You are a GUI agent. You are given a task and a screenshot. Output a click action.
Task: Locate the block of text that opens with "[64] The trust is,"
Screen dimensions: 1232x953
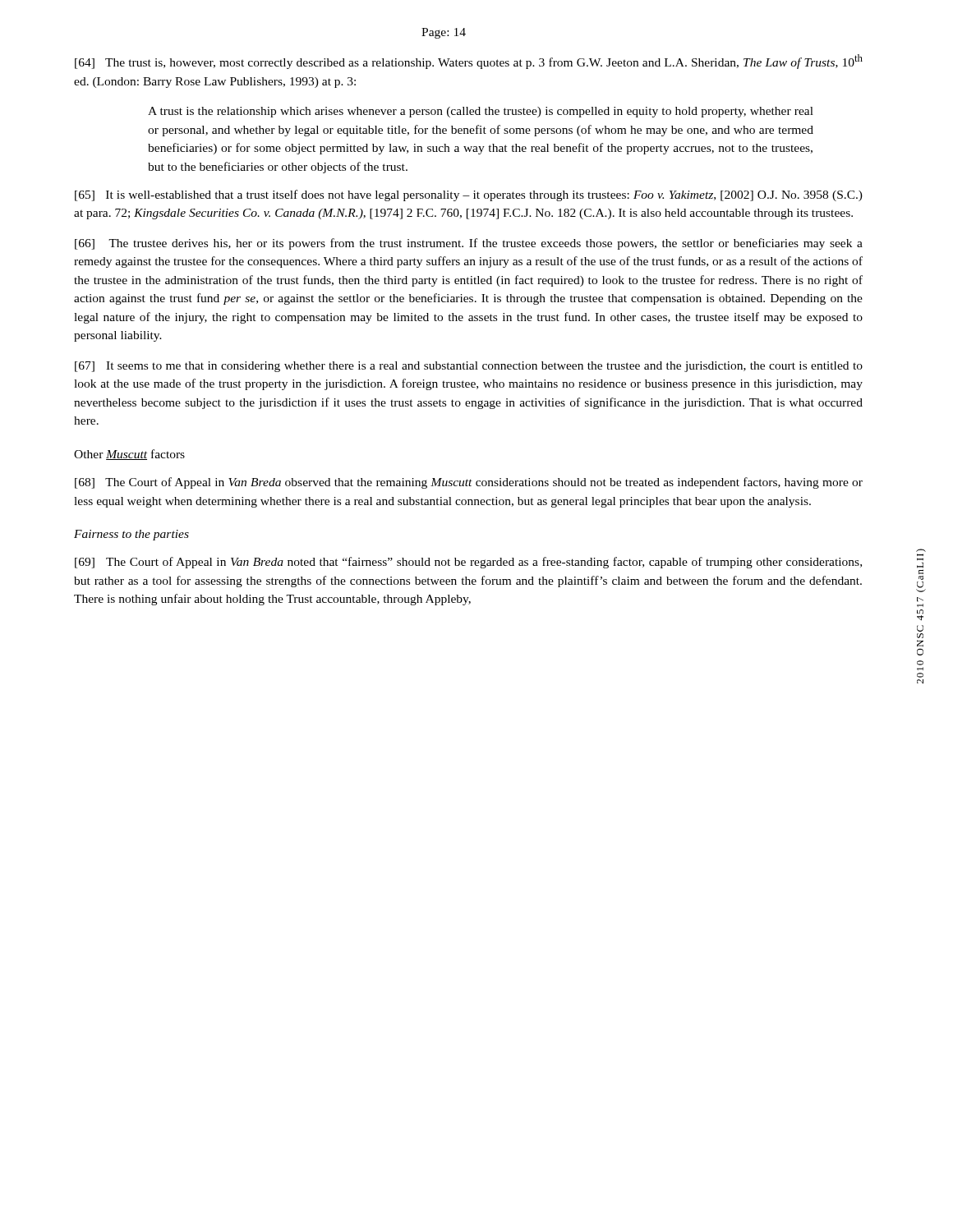(468, 70)
